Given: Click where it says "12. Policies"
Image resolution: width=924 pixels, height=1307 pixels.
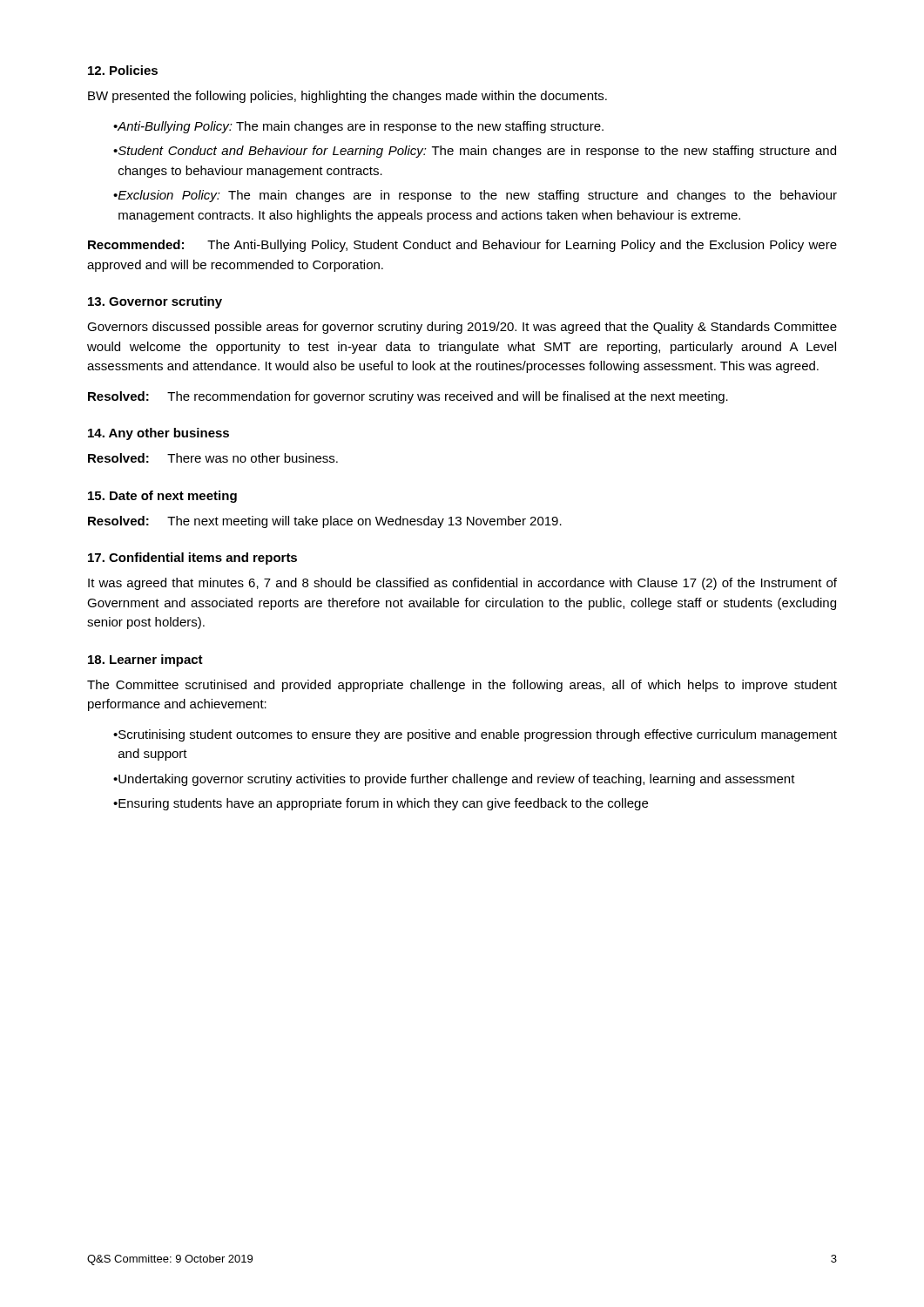Looking at the screenshot, I should click(123, 70).
